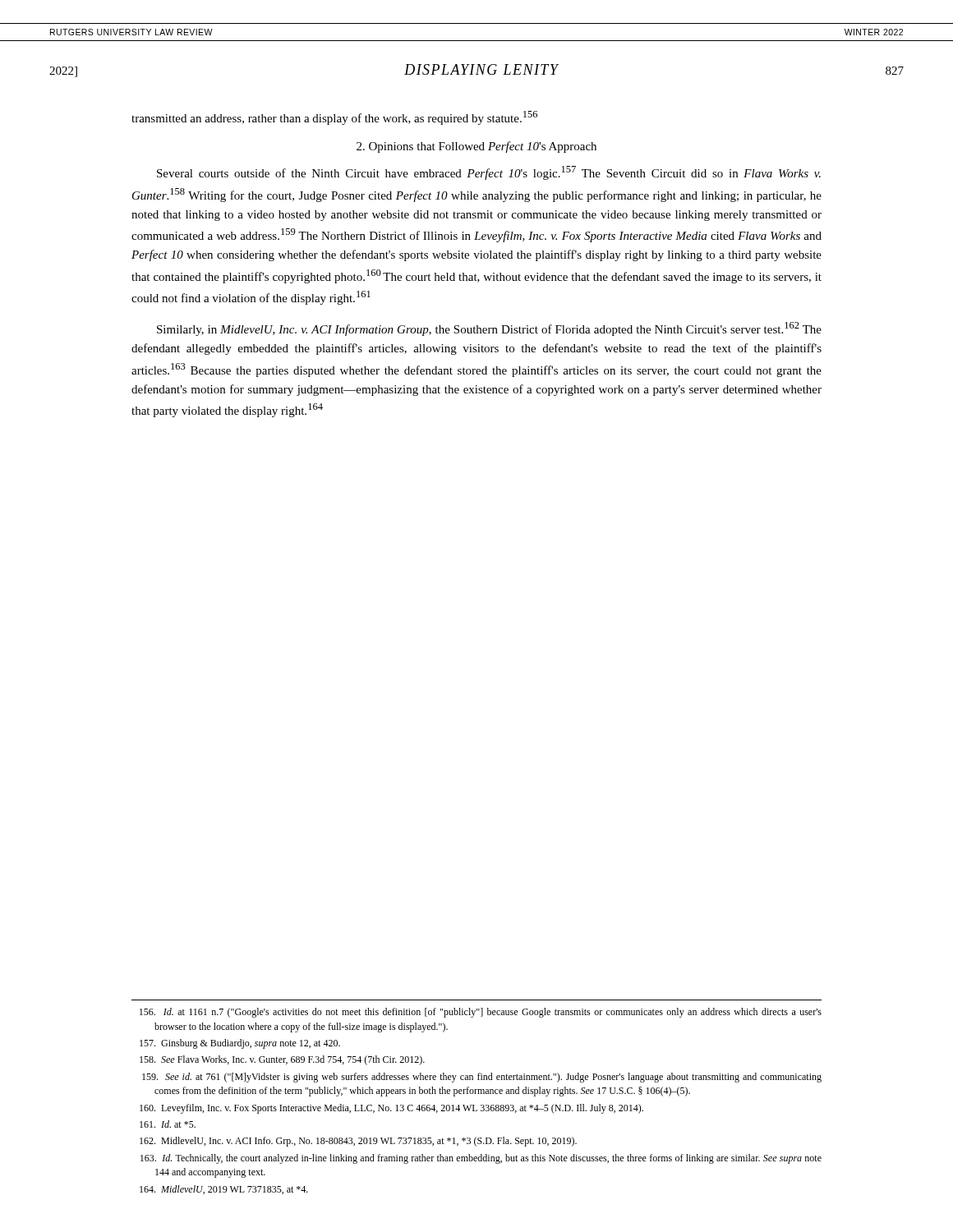Viewport: 953px width, 1232px height.
Task: Locate the text "2022] DISPLAYING LENITY 827"
Action: [476, 70]
